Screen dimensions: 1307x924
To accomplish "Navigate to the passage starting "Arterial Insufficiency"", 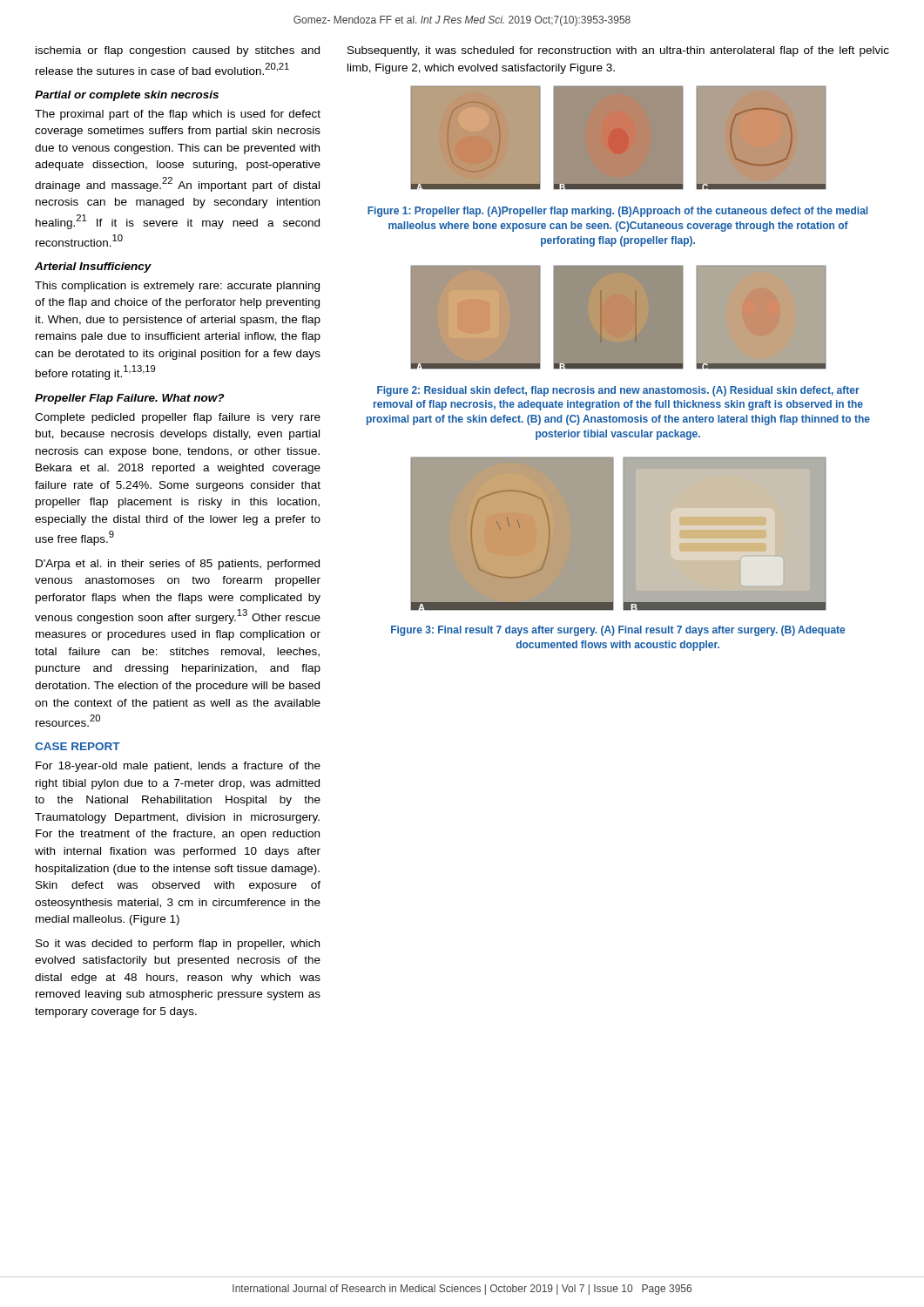I will tap(93, 266).
